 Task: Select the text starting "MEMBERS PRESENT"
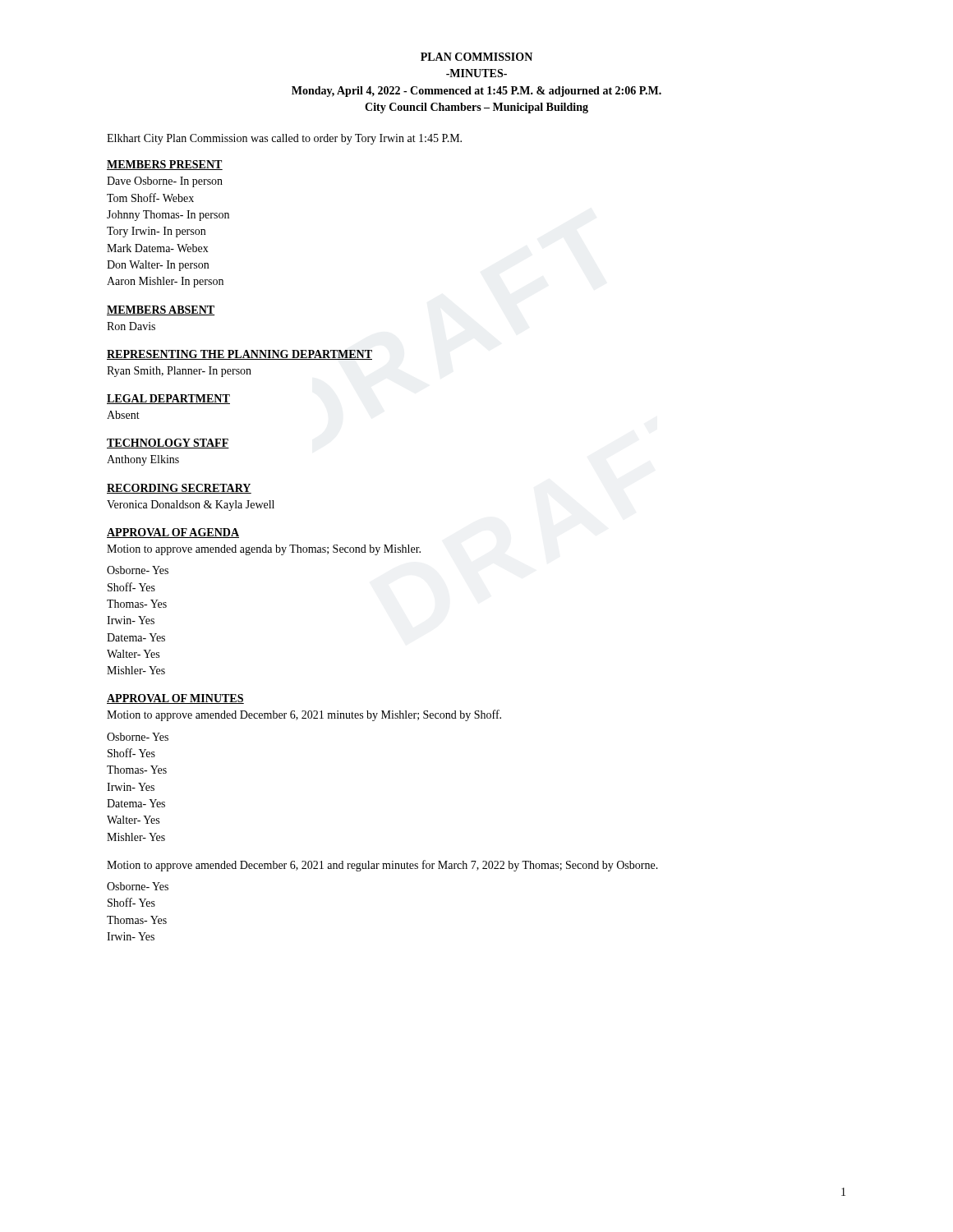click(164, 165)
